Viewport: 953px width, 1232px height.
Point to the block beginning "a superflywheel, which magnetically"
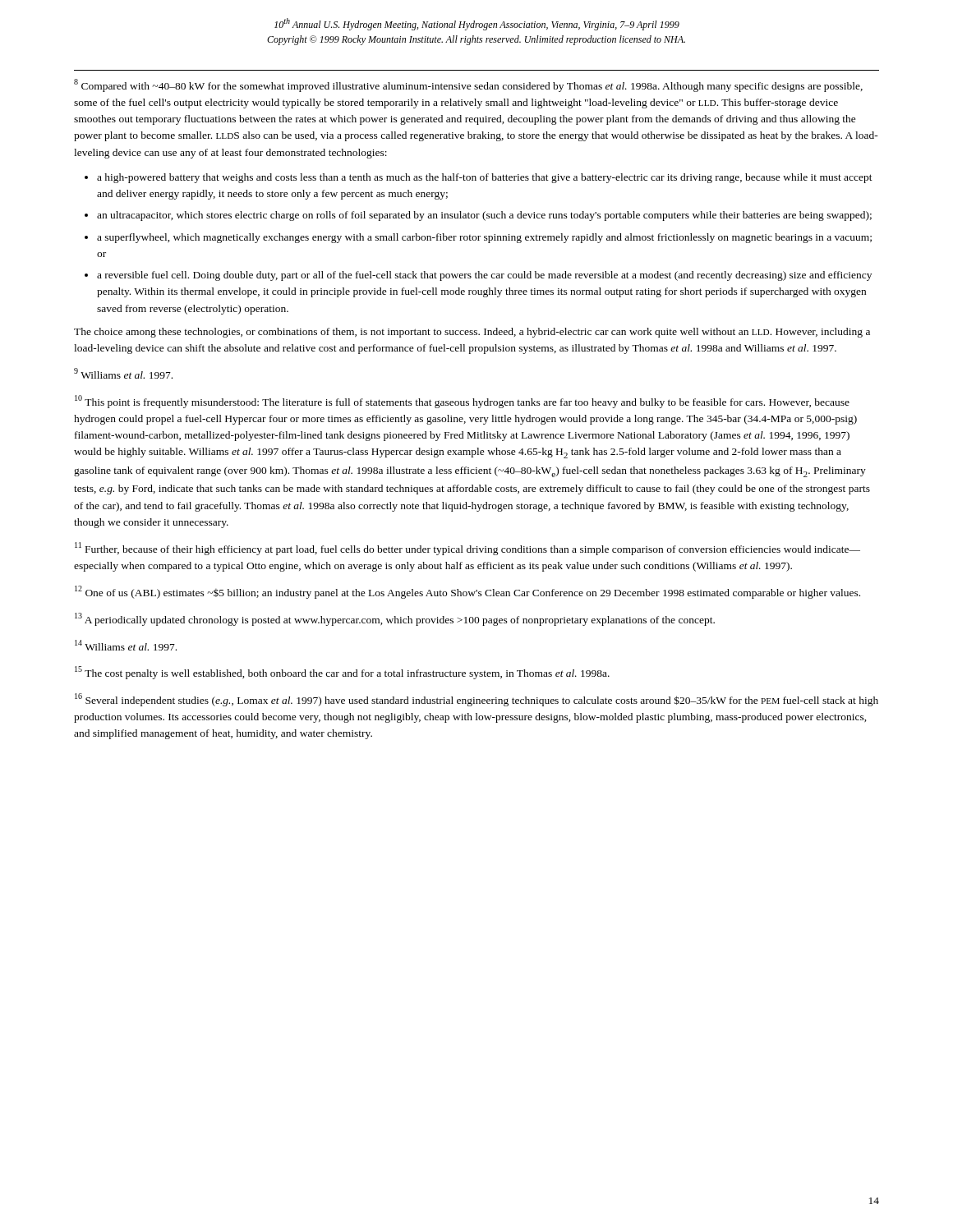point(485,245)
